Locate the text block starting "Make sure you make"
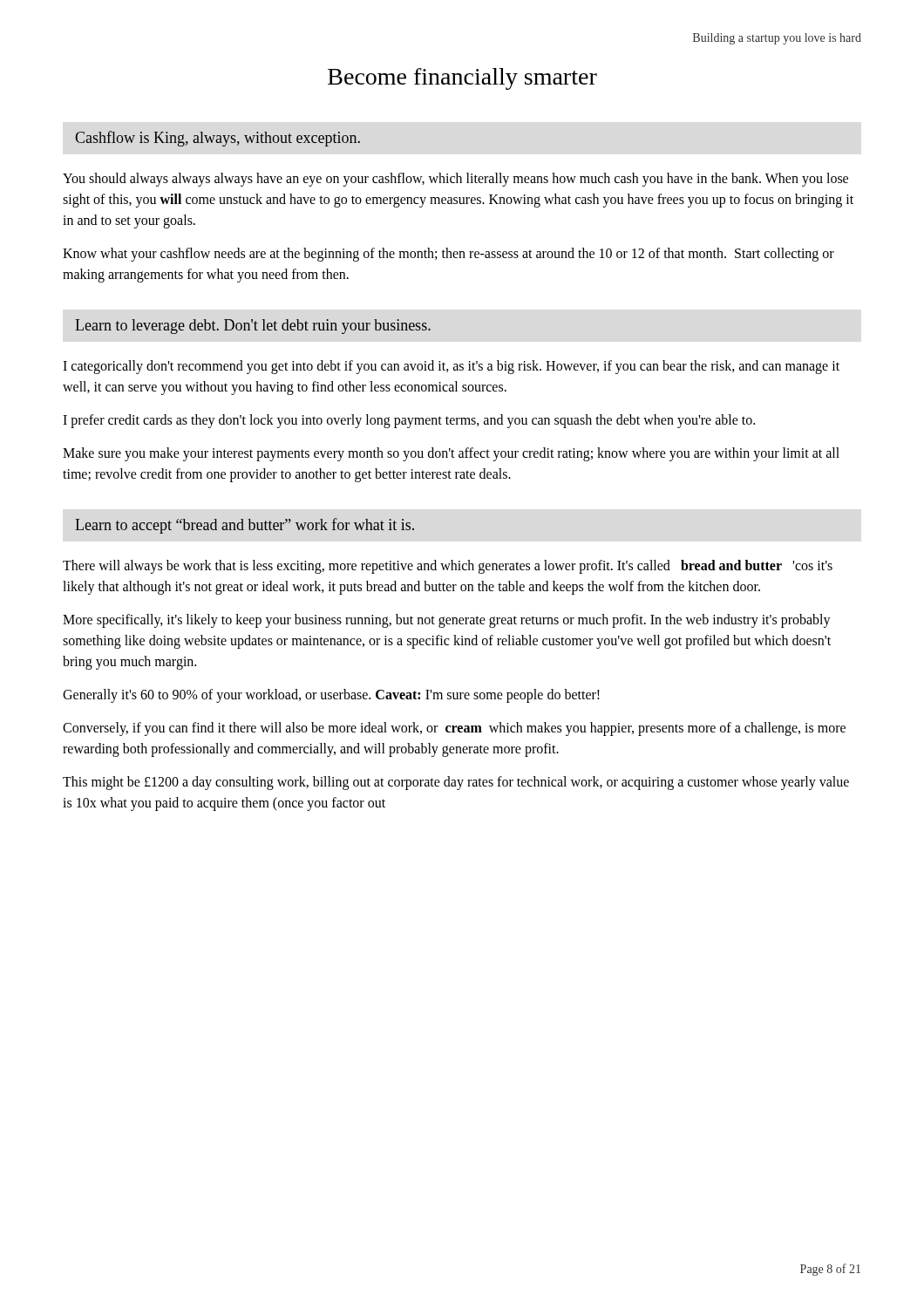 click(451, 463)
